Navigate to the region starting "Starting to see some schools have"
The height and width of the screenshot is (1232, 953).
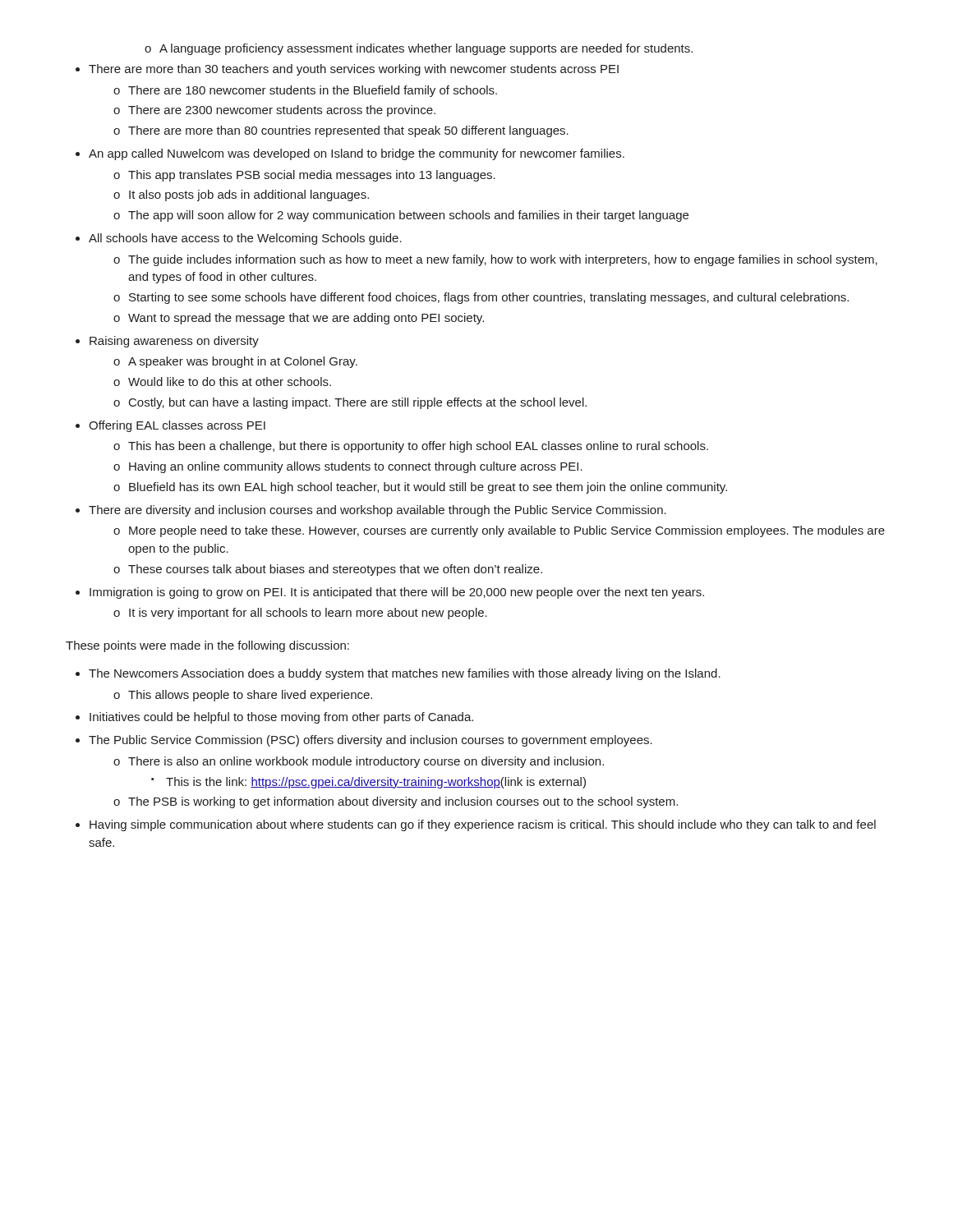[489, 297]
